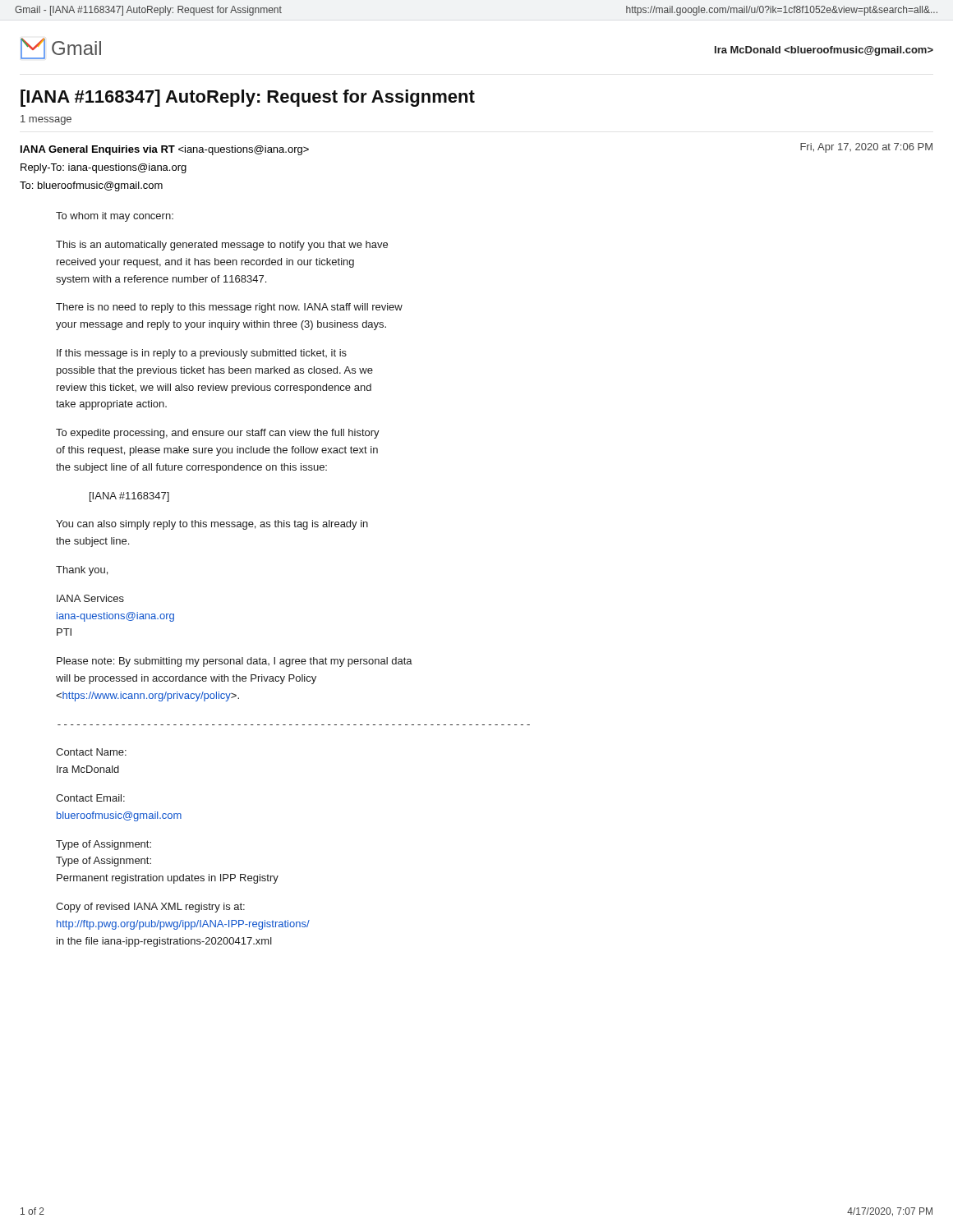Screen dimensions: 1232x953
Task: Select the text block starting "There is no need"
Action: coord(229,316)
